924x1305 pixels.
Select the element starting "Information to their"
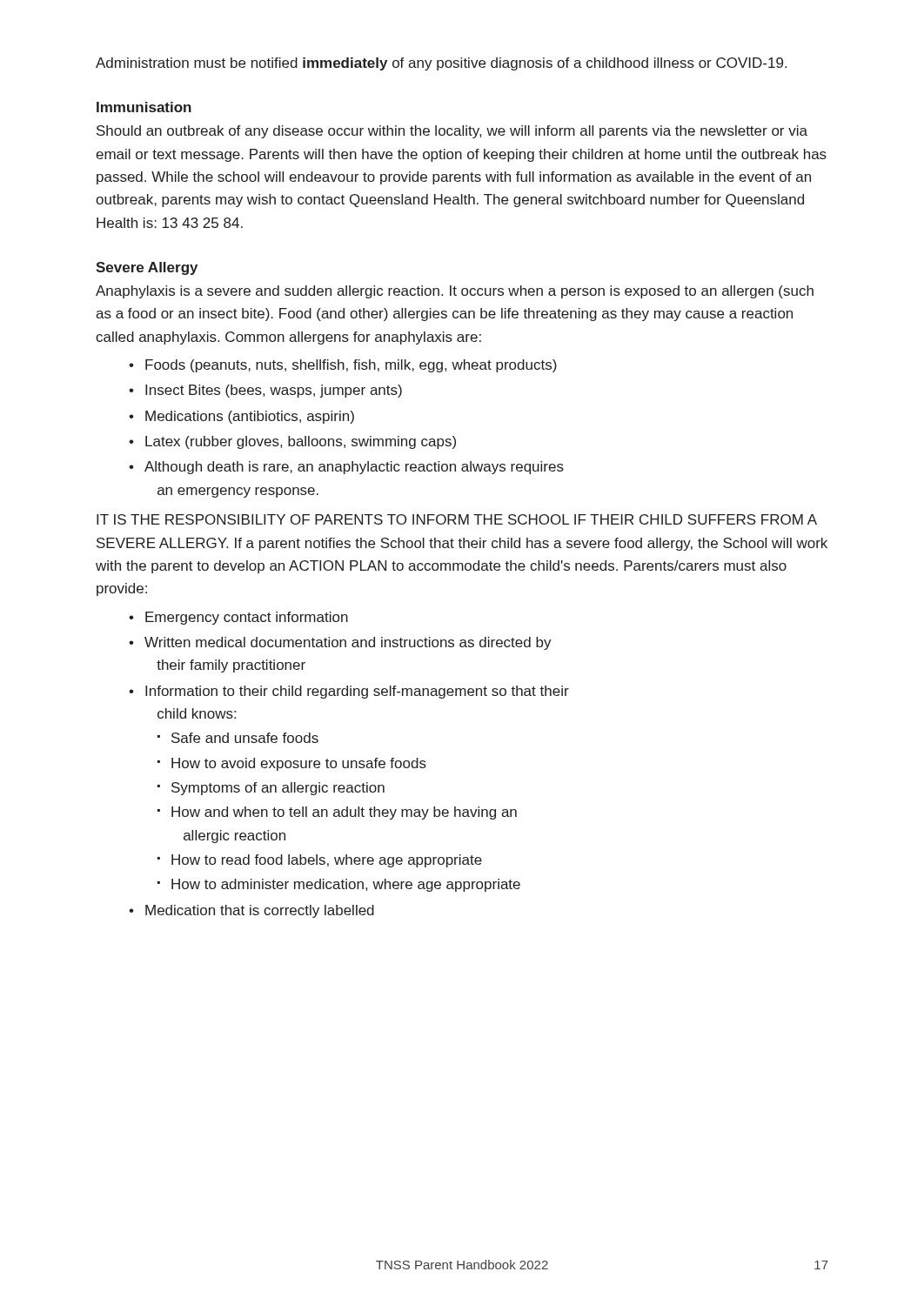pos(357,692)
